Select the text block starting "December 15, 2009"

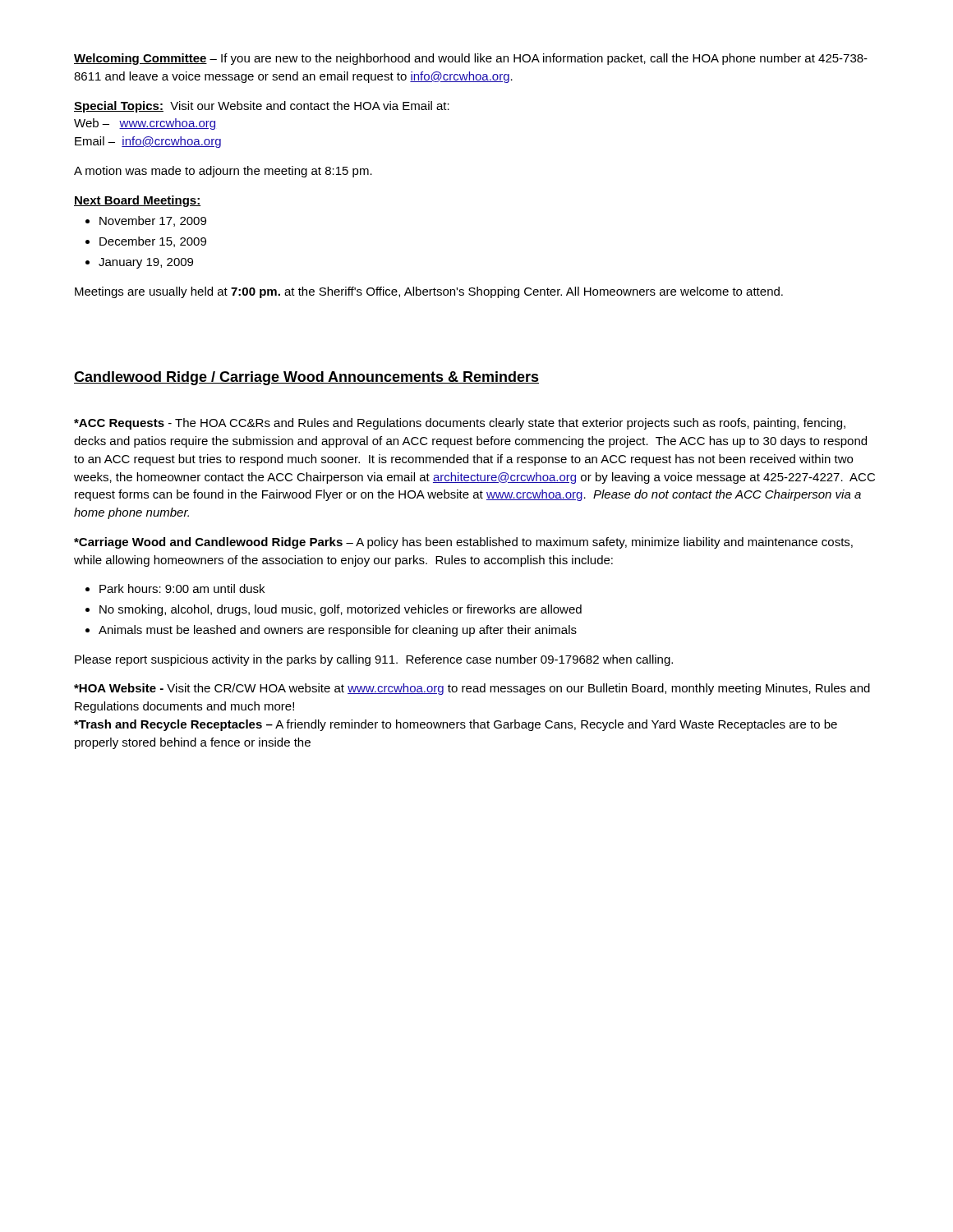(x=153, y=241)
